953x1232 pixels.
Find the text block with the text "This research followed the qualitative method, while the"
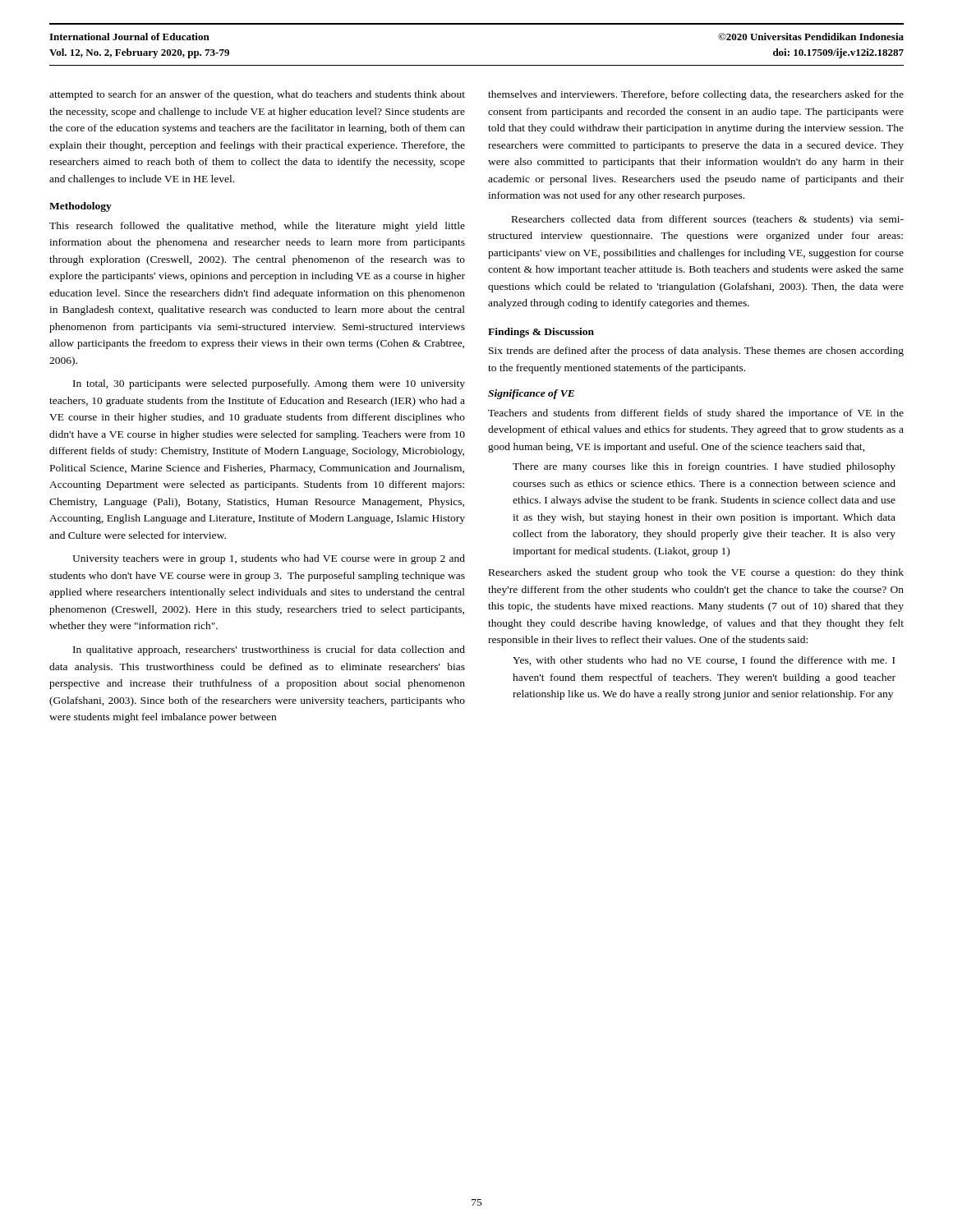point(257,471)
